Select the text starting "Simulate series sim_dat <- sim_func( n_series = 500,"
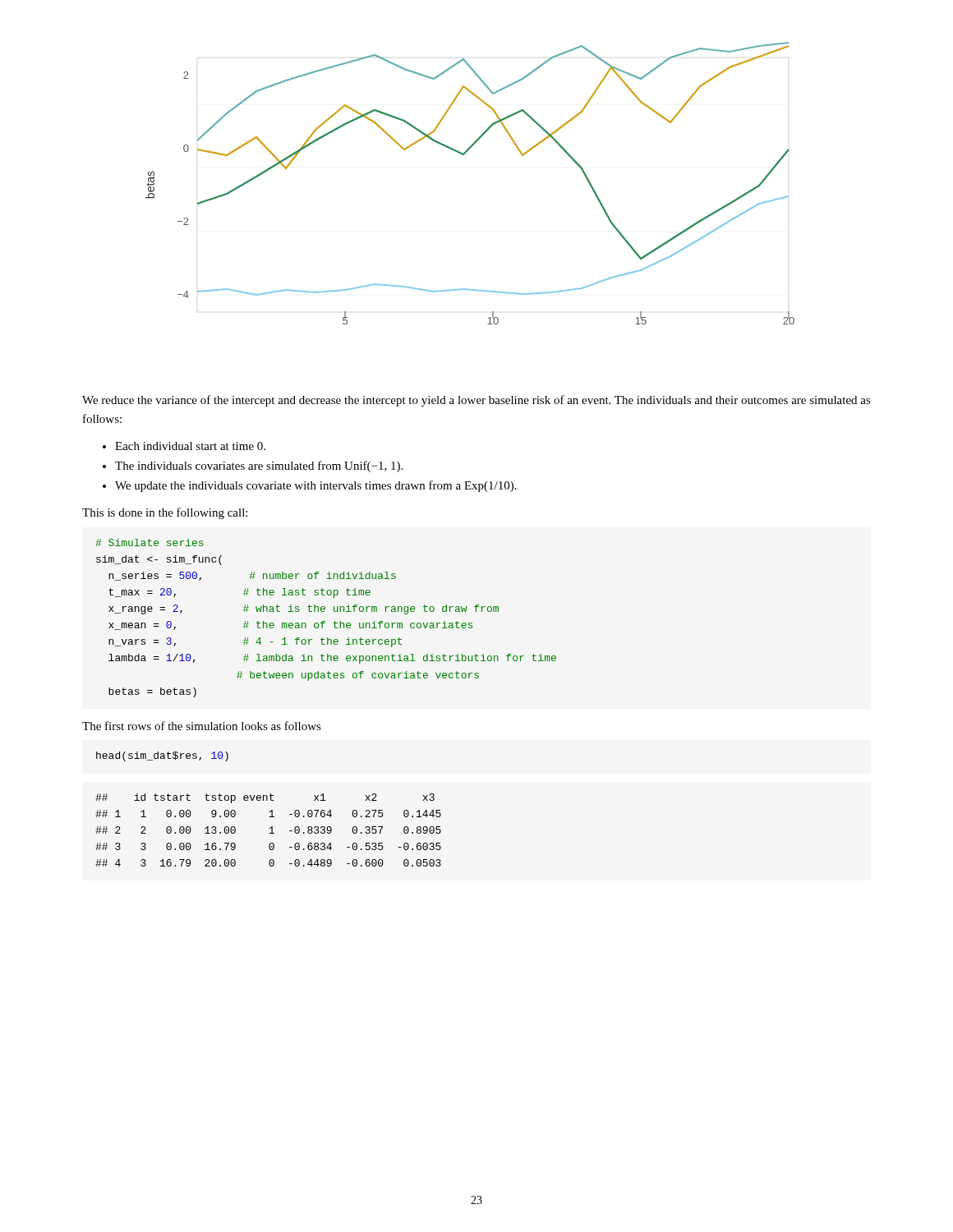 [476, 618]
